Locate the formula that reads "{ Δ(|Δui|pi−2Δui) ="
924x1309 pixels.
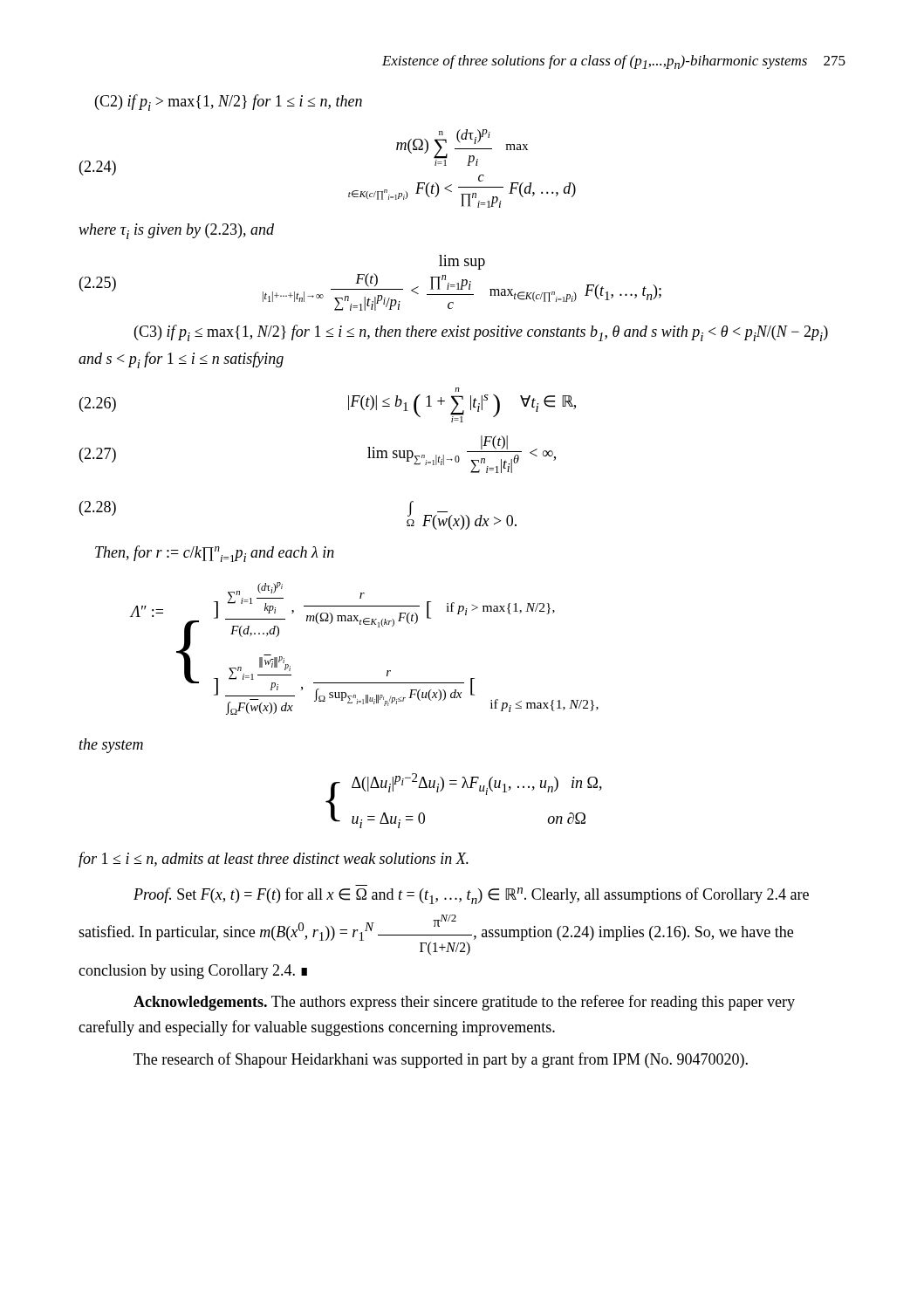tap(462, 800)
